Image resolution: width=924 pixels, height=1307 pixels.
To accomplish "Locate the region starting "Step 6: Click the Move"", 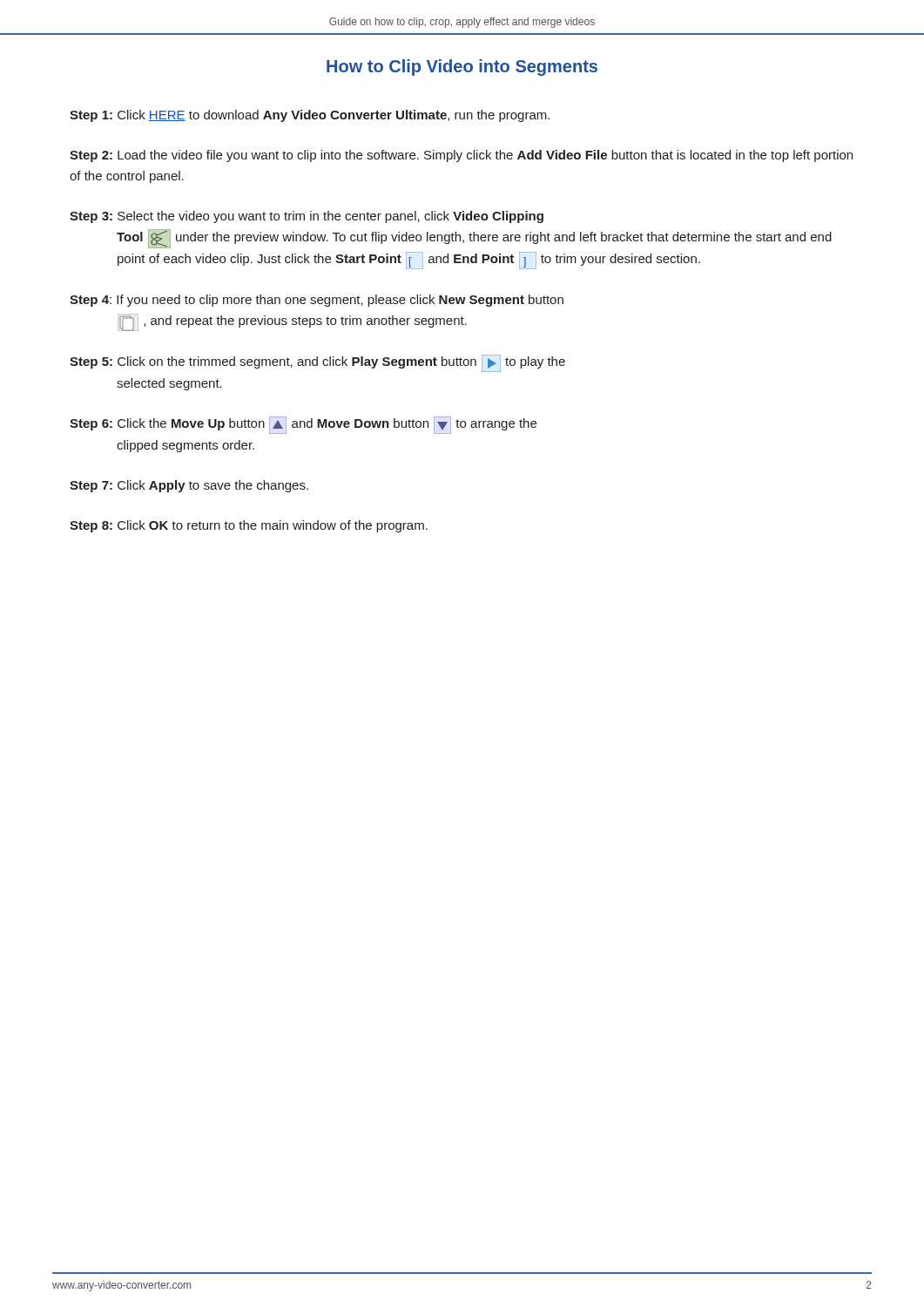I will [x=462, y=435].
